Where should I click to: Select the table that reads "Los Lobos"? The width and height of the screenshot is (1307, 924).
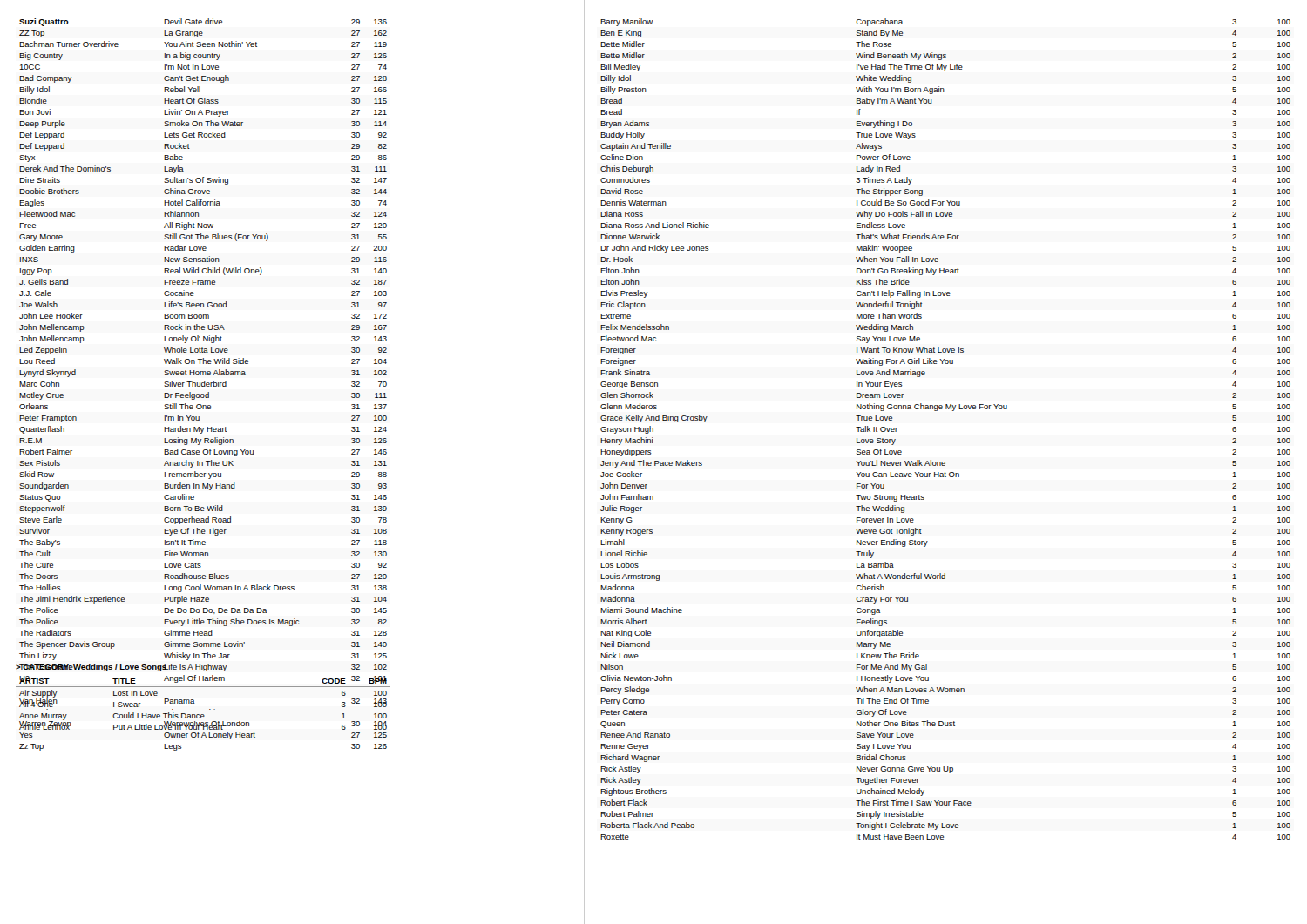coord(945,429)
